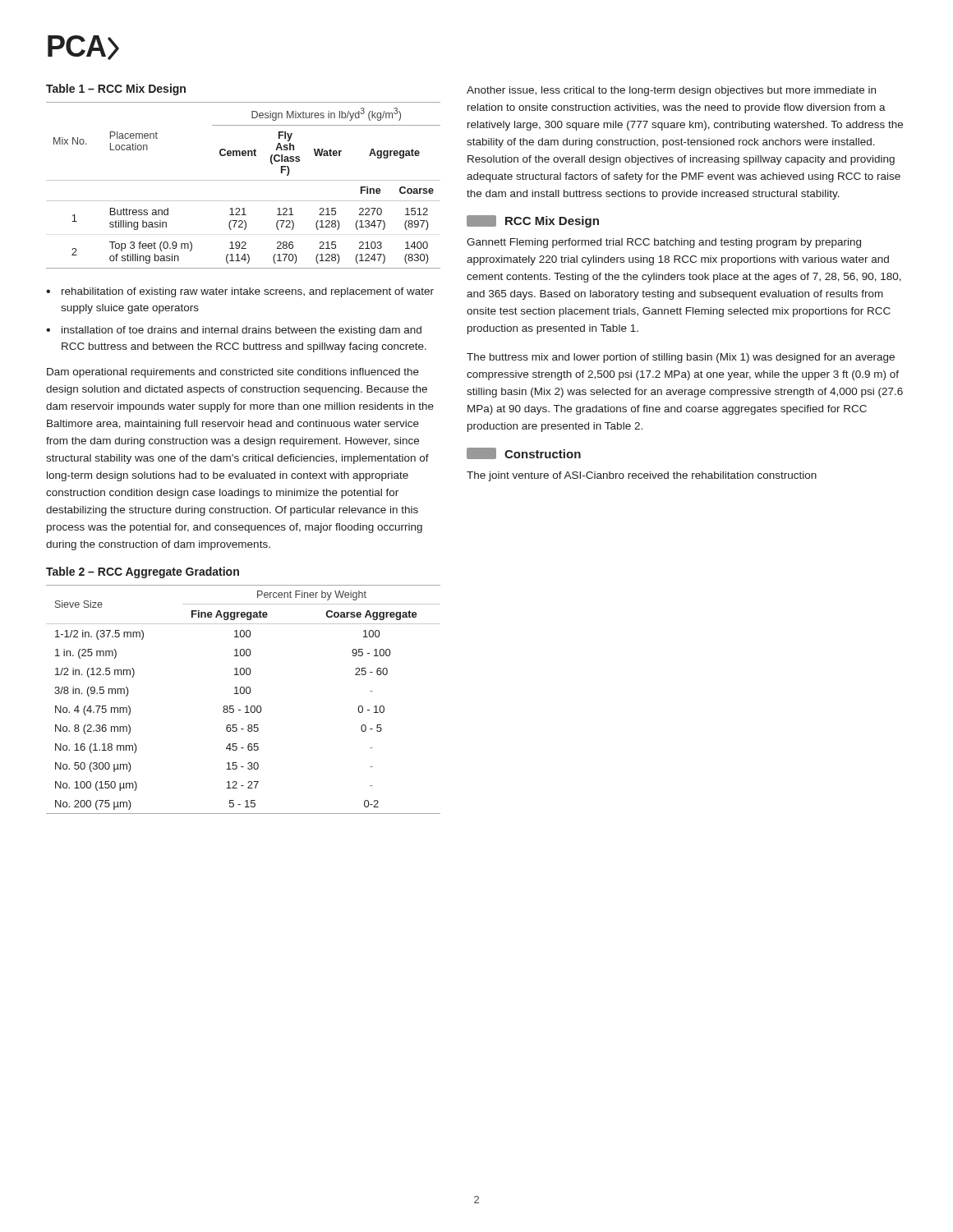Select the region starting "Another issue, less critical to the long-term"

(x=685, y=141)
